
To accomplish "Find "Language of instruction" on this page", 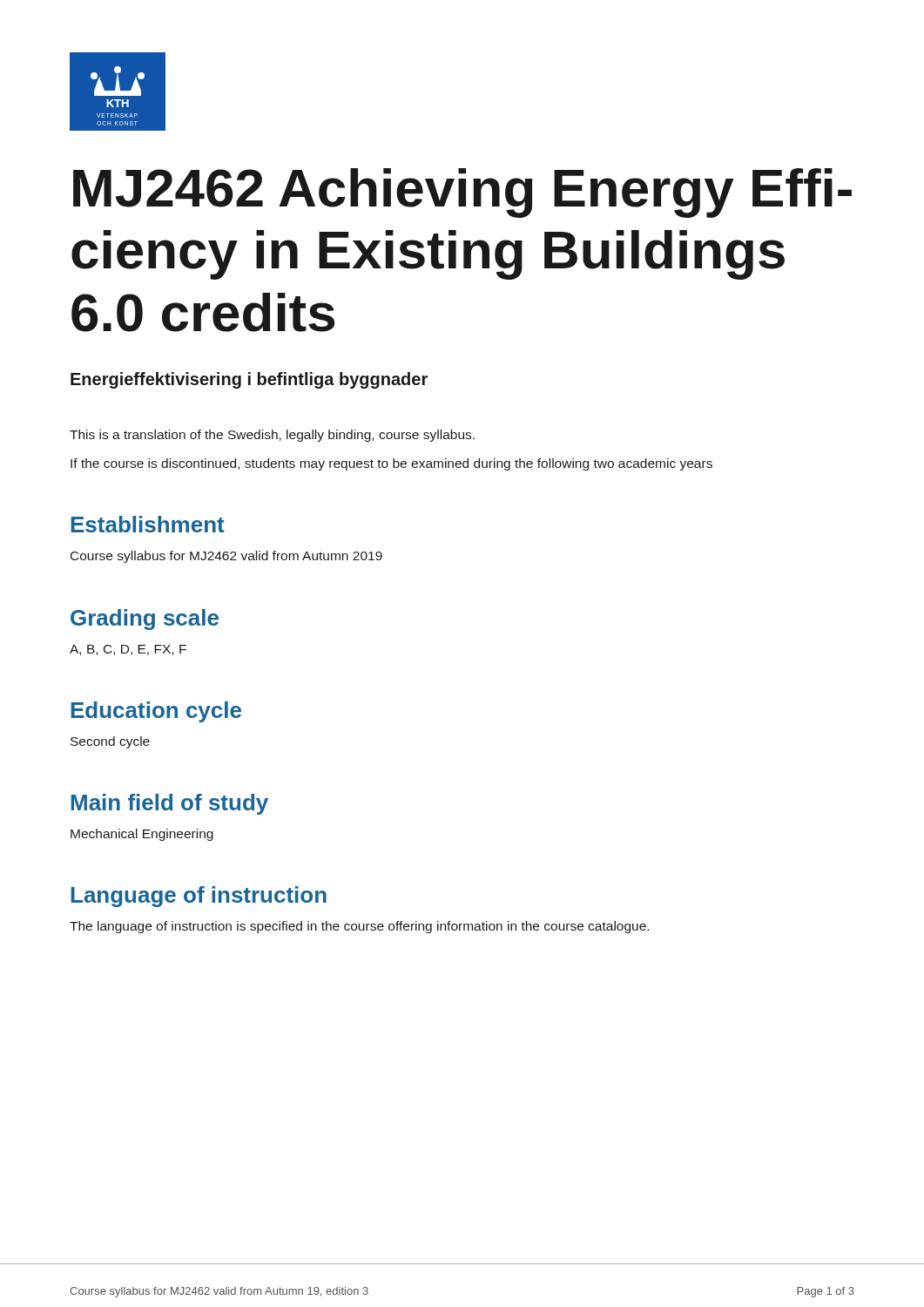I will point(199,895).
